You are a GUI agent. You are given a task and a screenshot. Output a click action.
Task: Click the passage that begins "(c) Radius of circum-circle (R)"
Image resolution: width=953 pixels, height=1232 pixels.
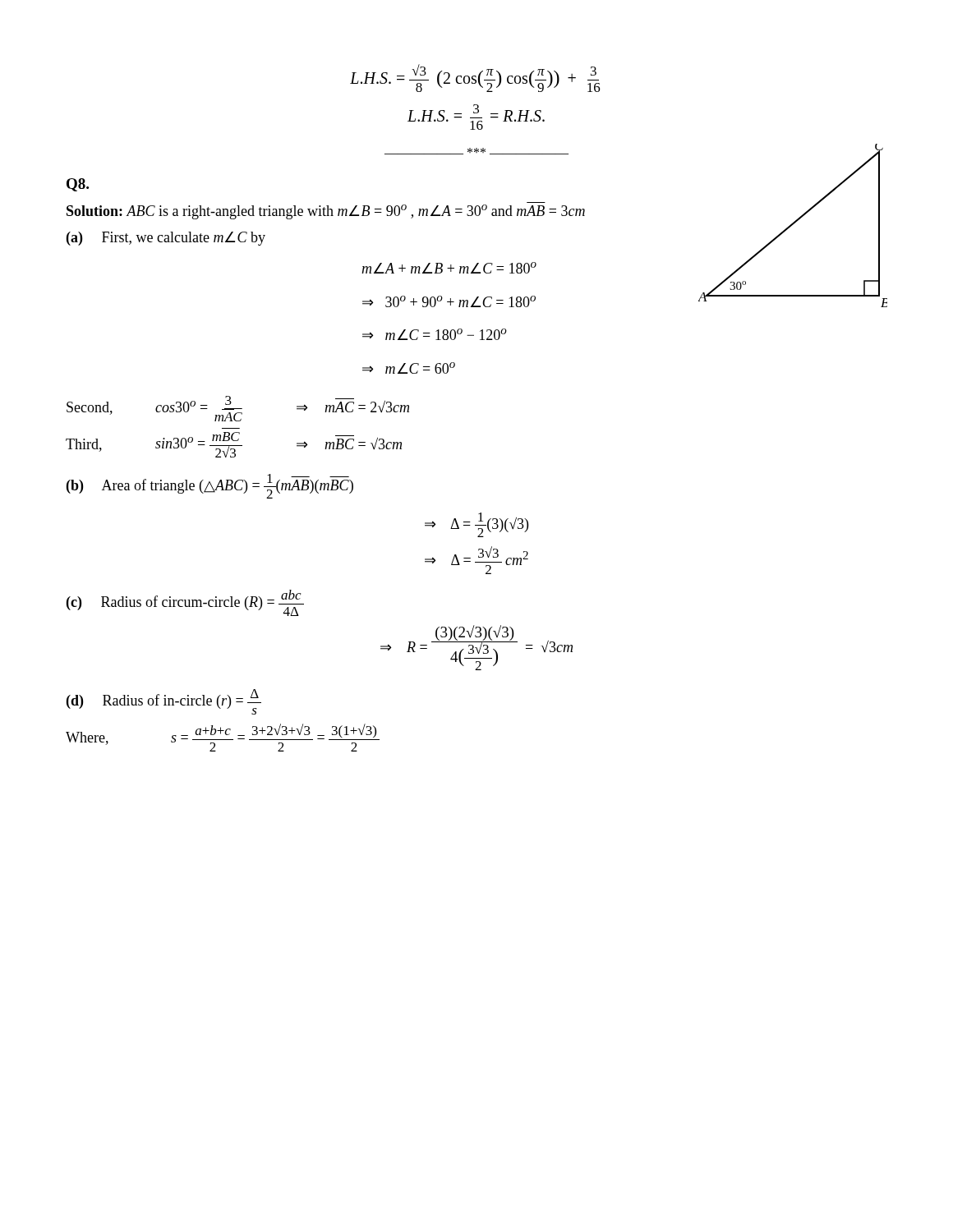point(185,604)
